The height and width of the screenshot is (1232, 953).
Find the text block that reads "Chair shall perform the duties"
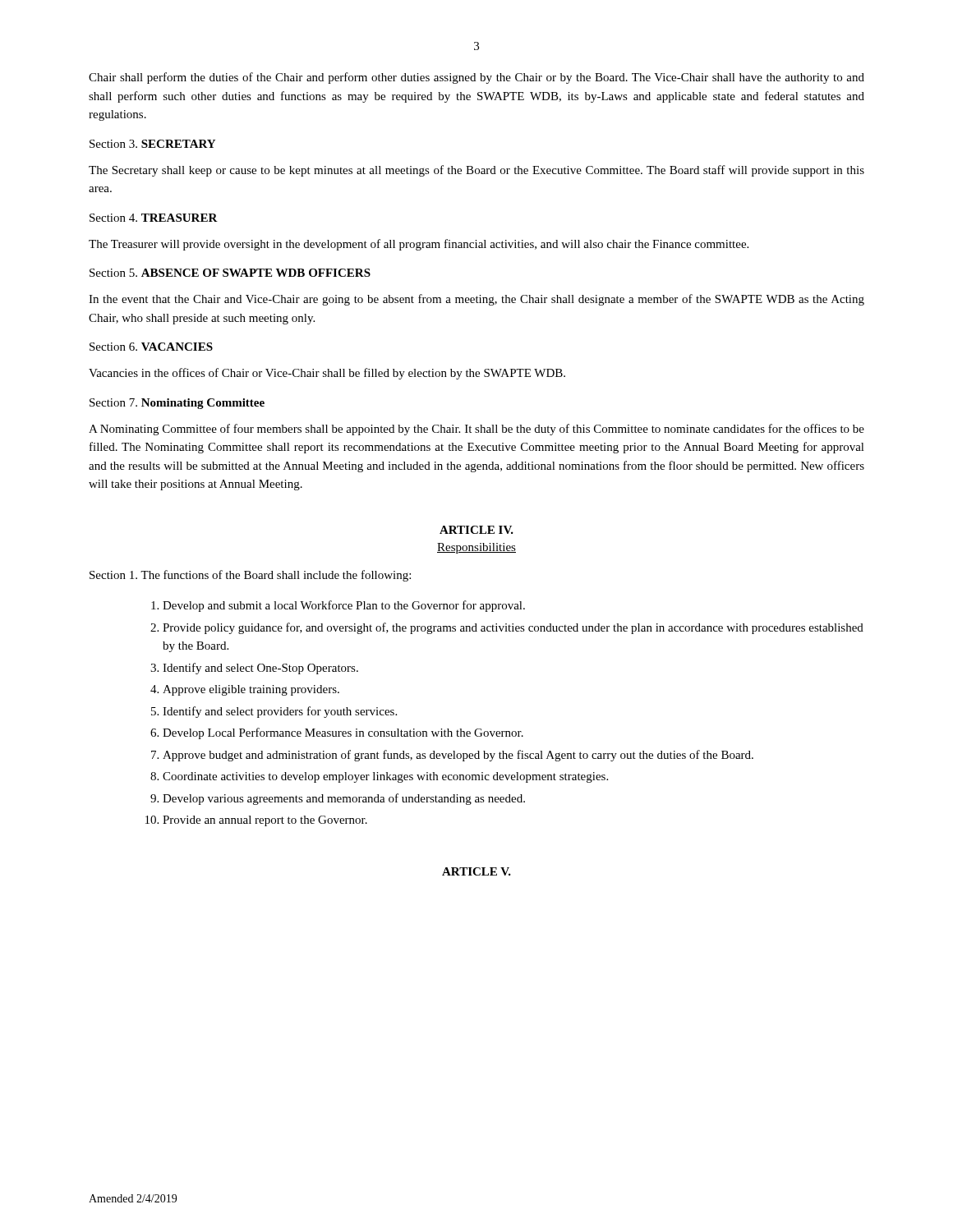click(x=476, y=96)
